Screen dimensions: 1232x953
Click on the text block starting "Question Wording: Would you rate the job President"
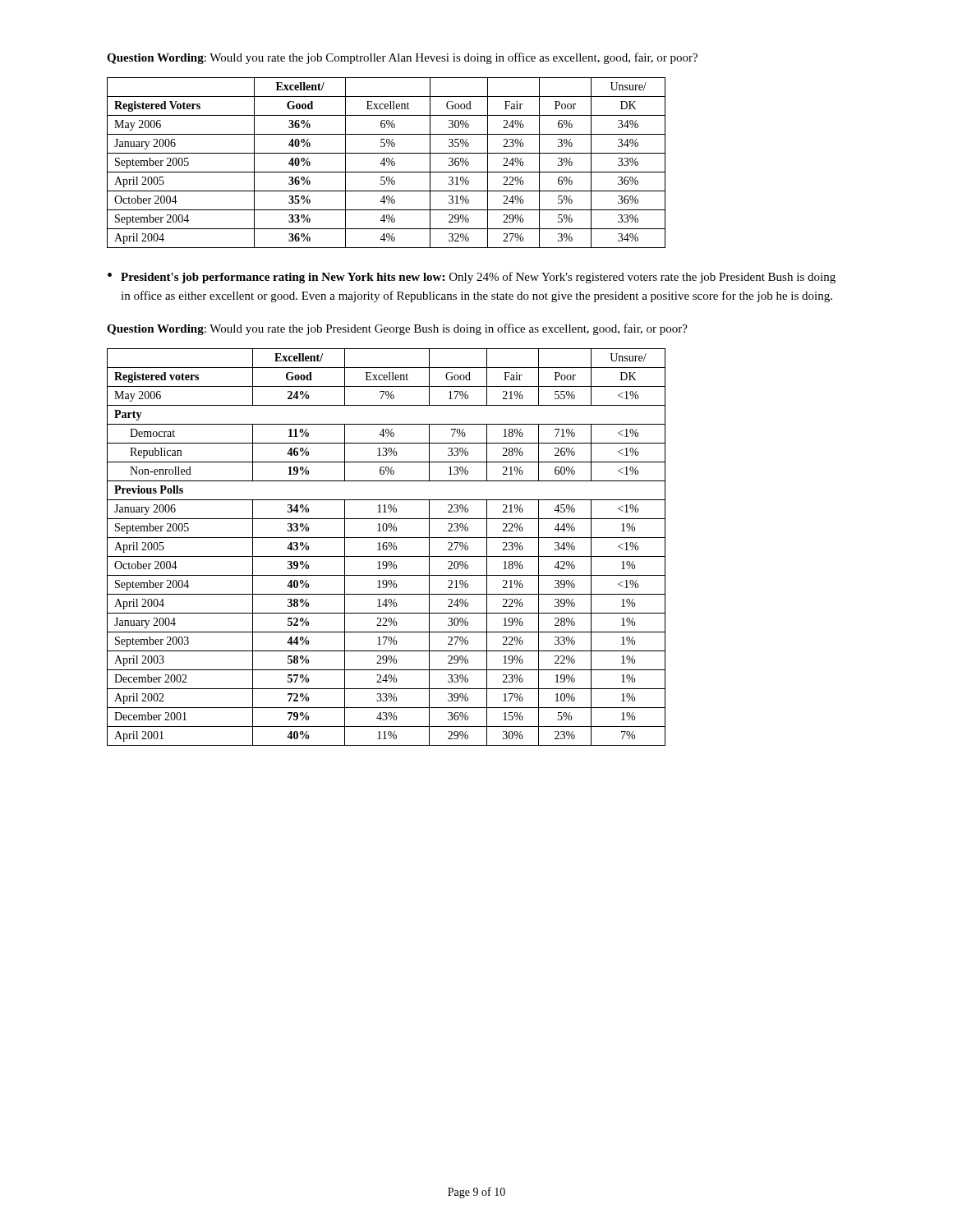397,329
